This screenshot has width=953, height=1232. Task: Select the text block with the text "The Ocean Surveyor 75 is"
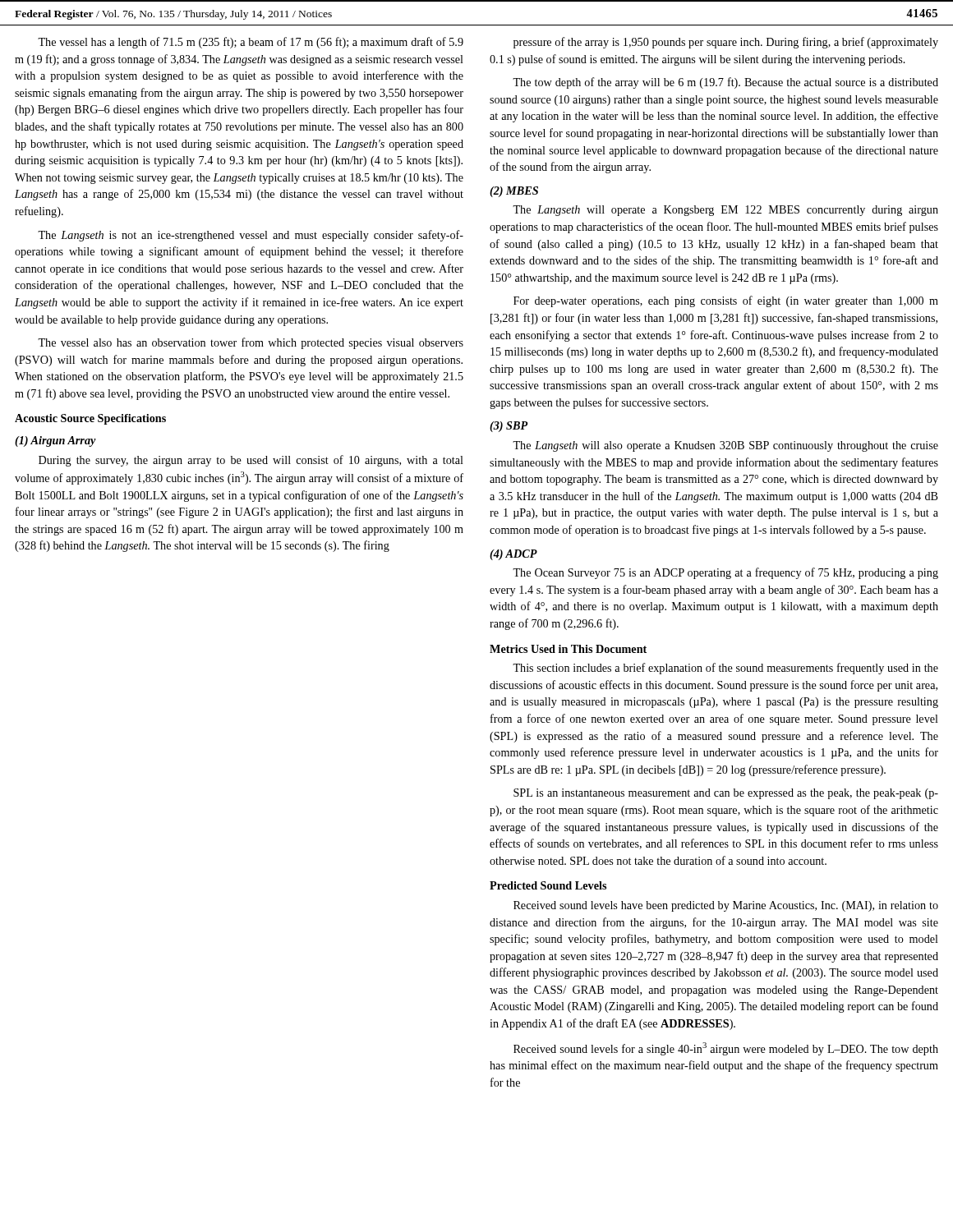[x=714, y=598]
